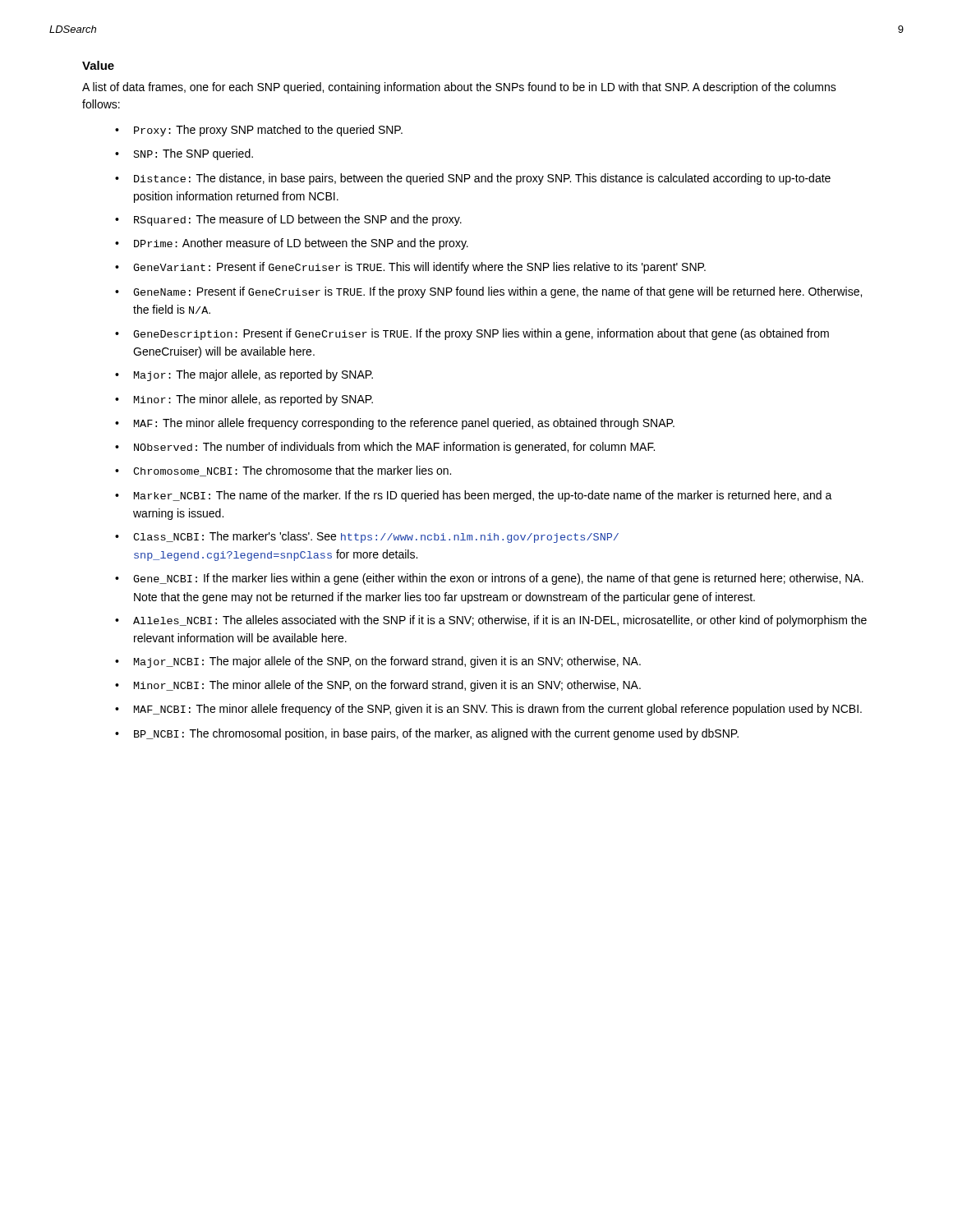Select the region starting "• Alleles_NCBI: The alleles associated with the"
This screenshot has height=1232, width=953.
coord(493,629)
